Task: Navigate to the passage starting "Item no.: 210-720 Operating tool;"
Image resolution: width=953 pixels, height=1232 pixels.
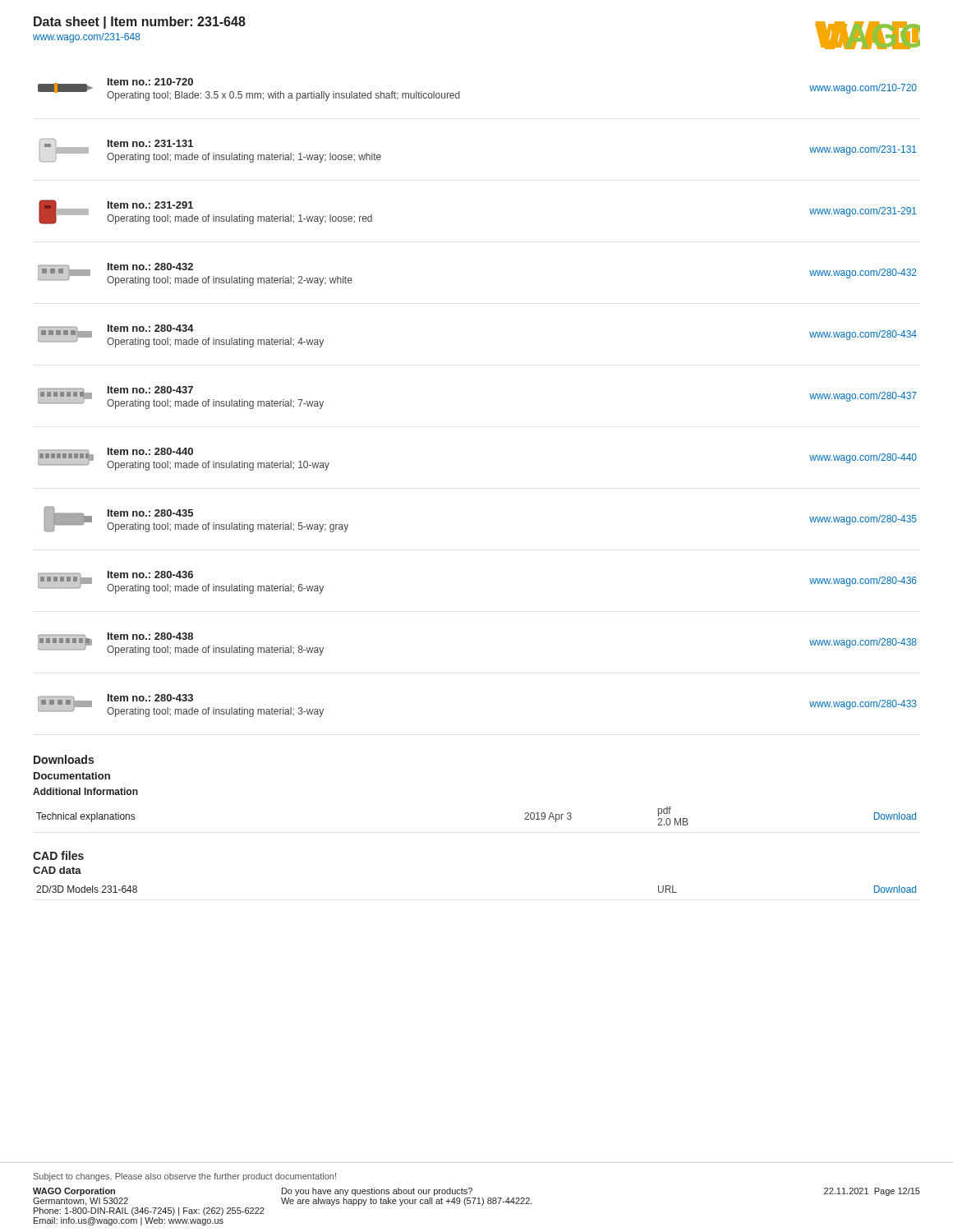Action: point(185,93)
